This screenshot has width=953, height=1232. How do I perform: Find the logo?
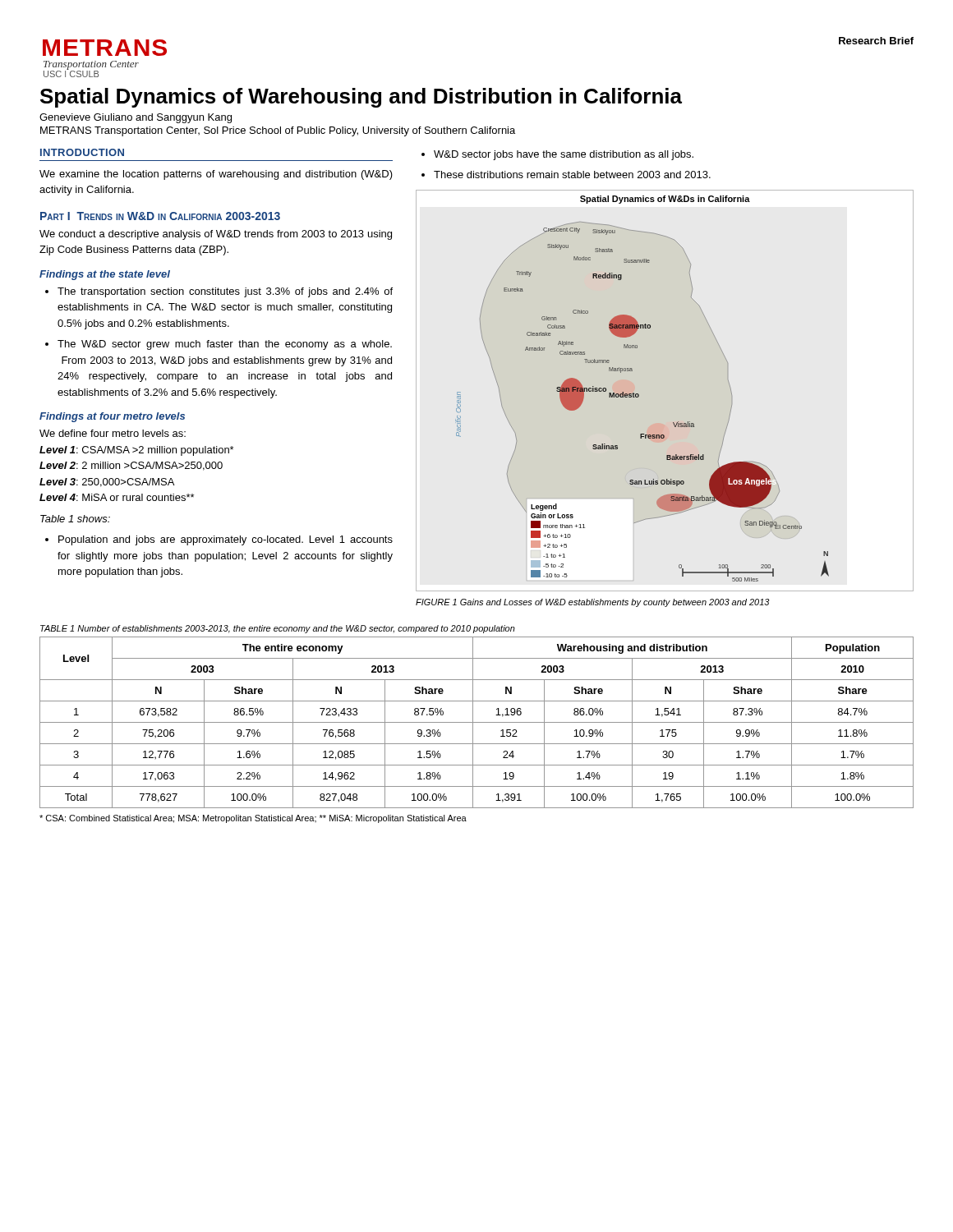(x=122, y=53)
